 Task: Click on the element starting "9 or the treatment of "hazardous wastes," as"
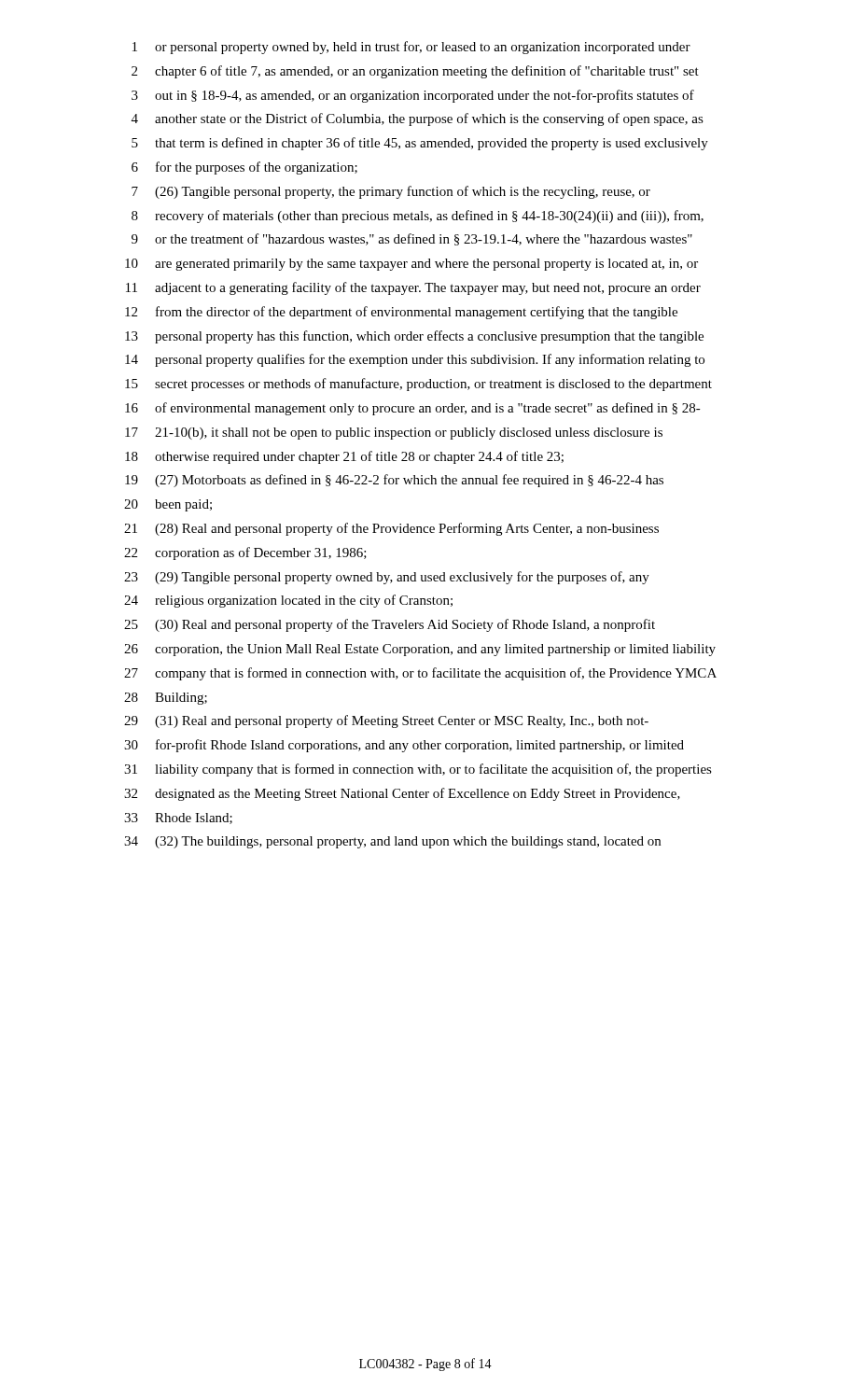pyautogui.click(x=440, y=240)
